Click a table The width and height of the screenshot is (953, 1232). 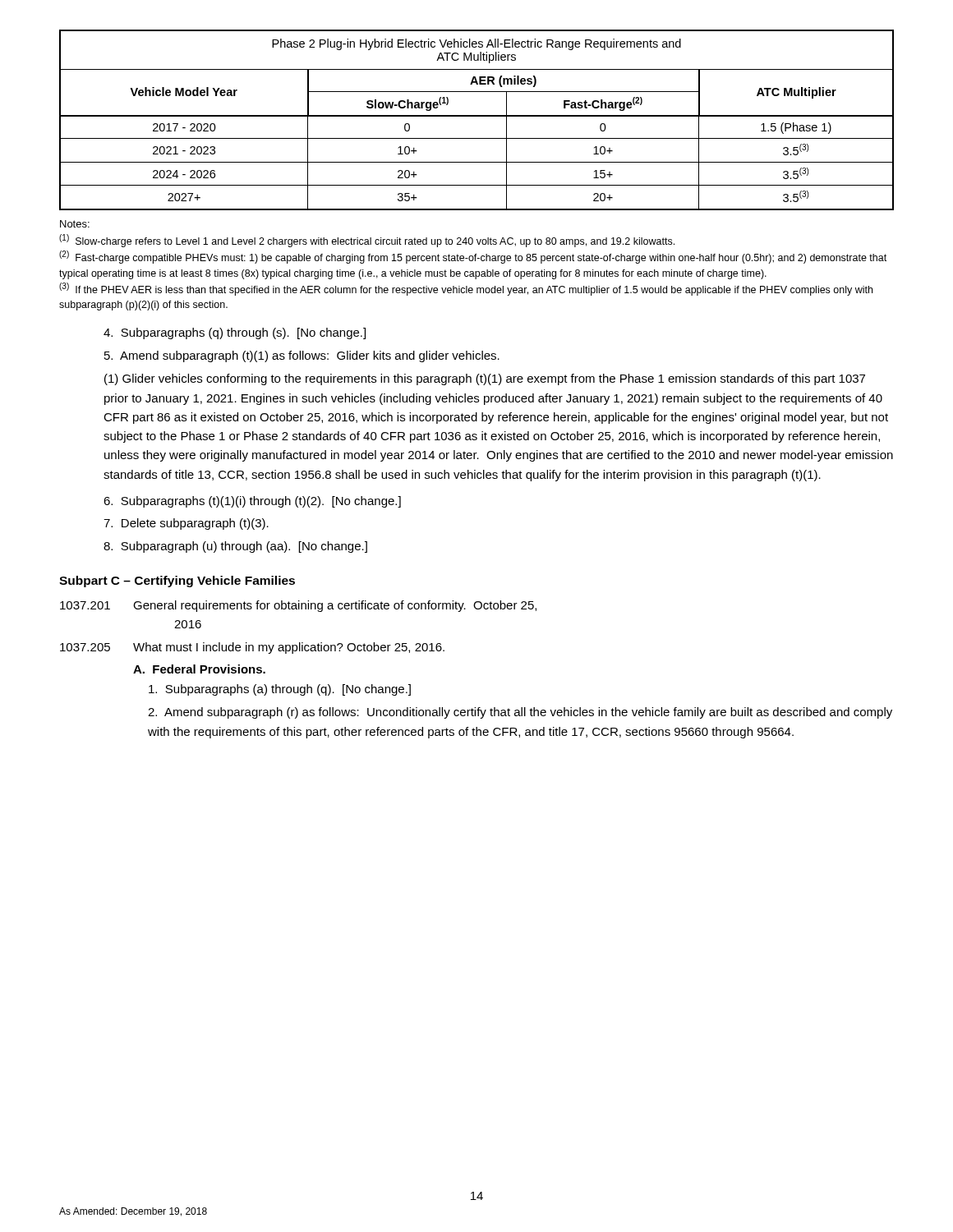tap(476, 120)
